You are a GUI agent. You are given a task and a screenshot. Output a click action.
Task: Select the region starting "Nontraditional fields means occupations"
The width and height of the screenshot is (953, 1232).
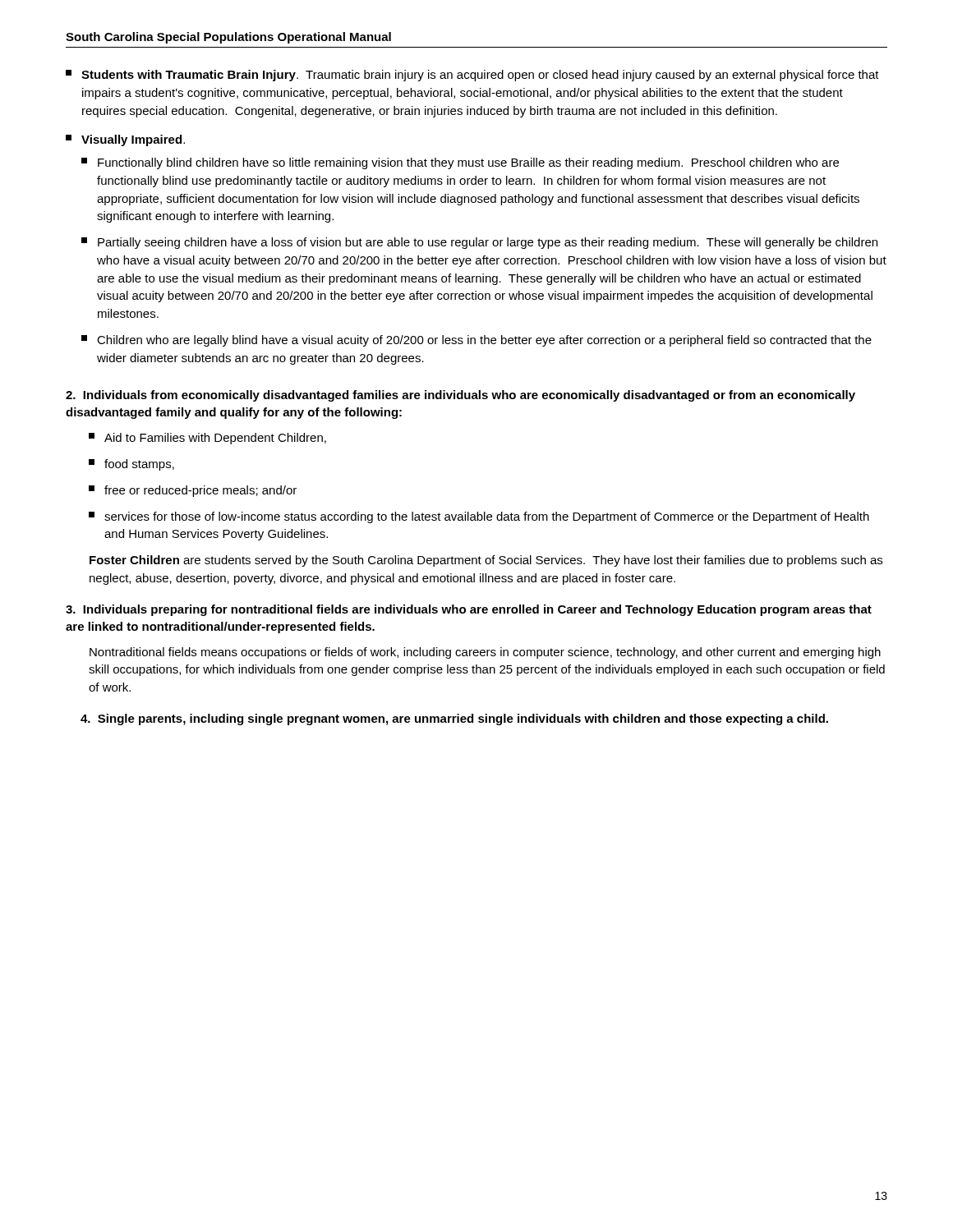(487, 669)
